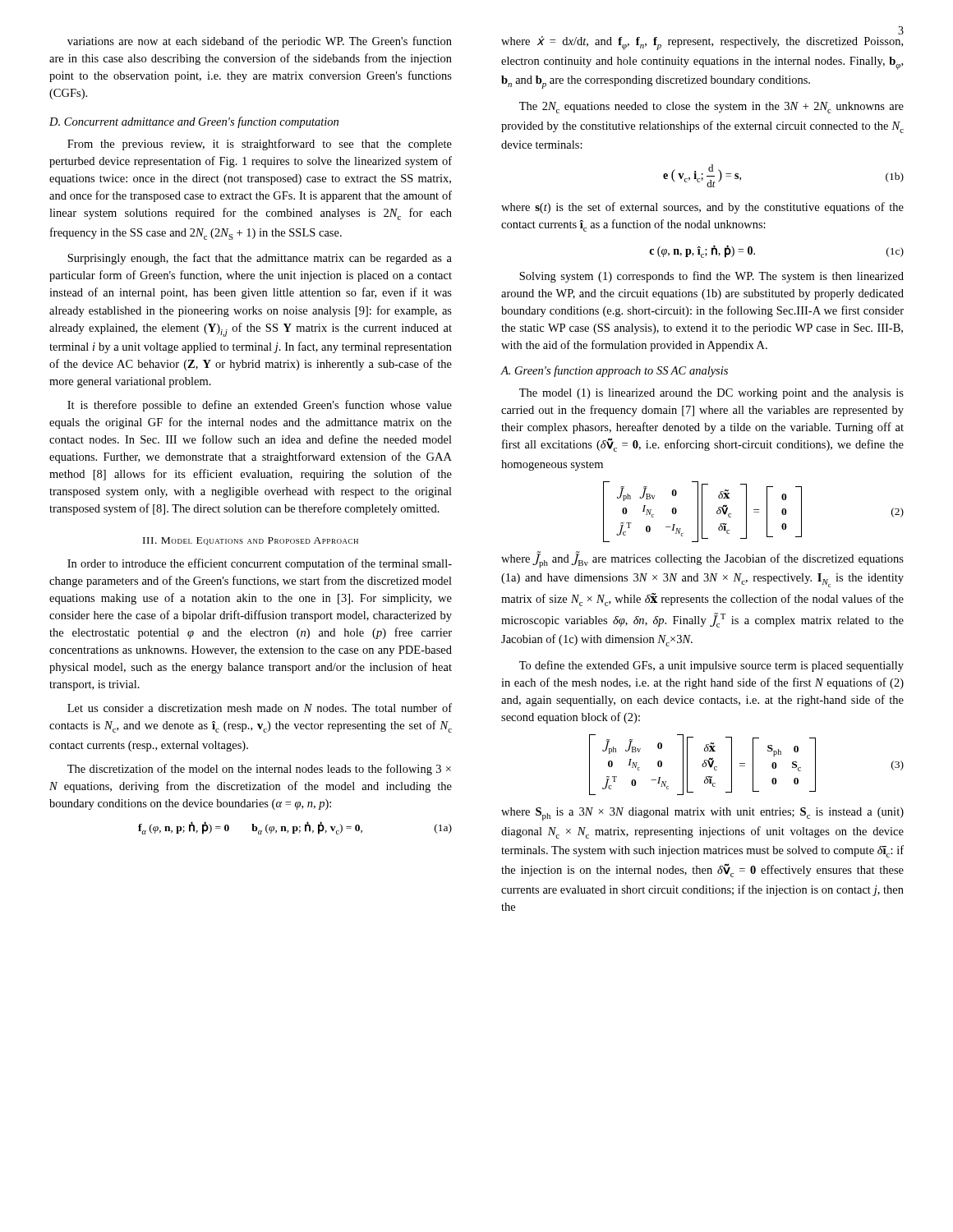Where is the passage that starts "From the previous"?

[251, 190]
